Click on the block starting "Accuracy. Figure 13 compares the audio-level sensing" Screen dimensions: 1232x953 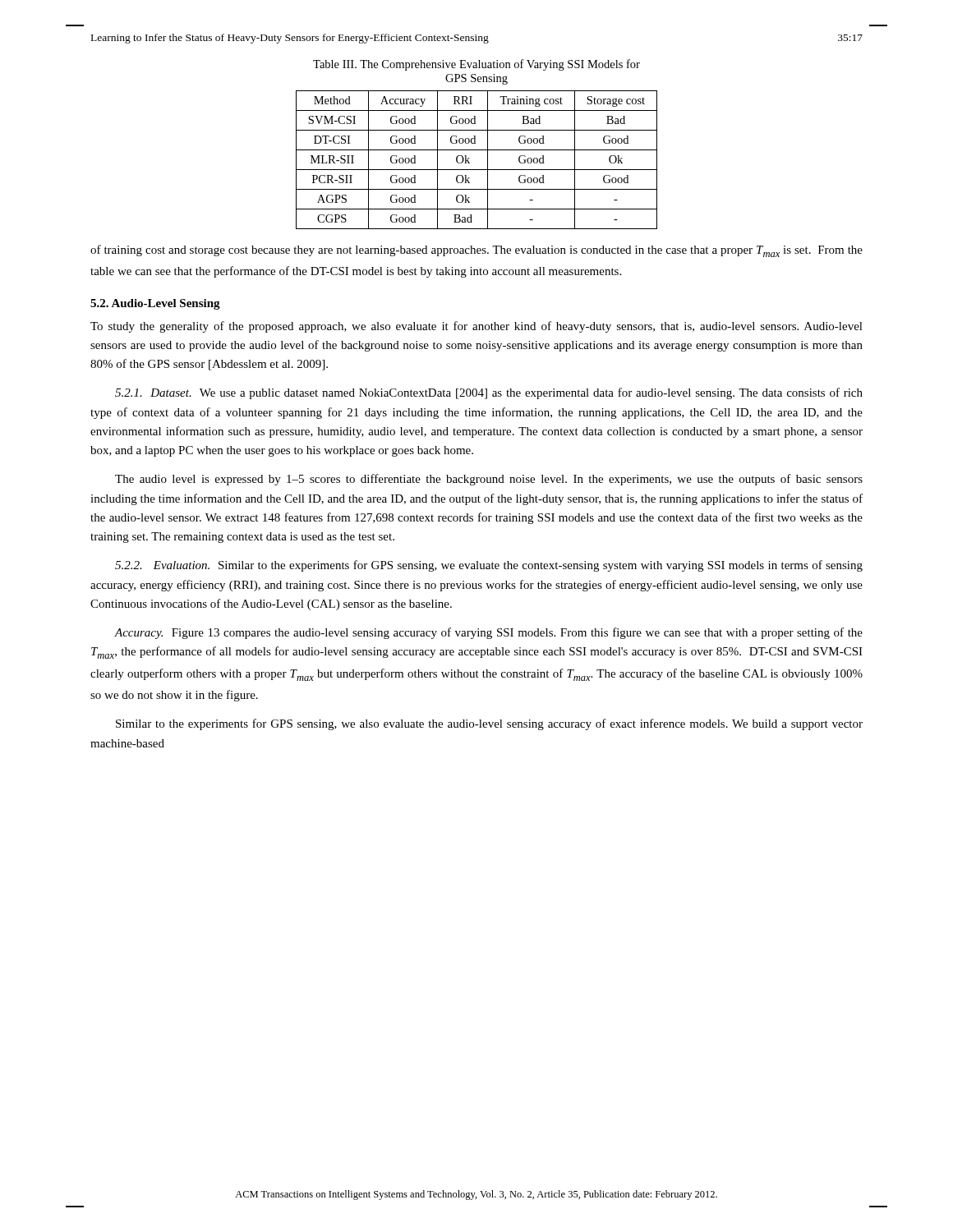[x=476, y=664]
